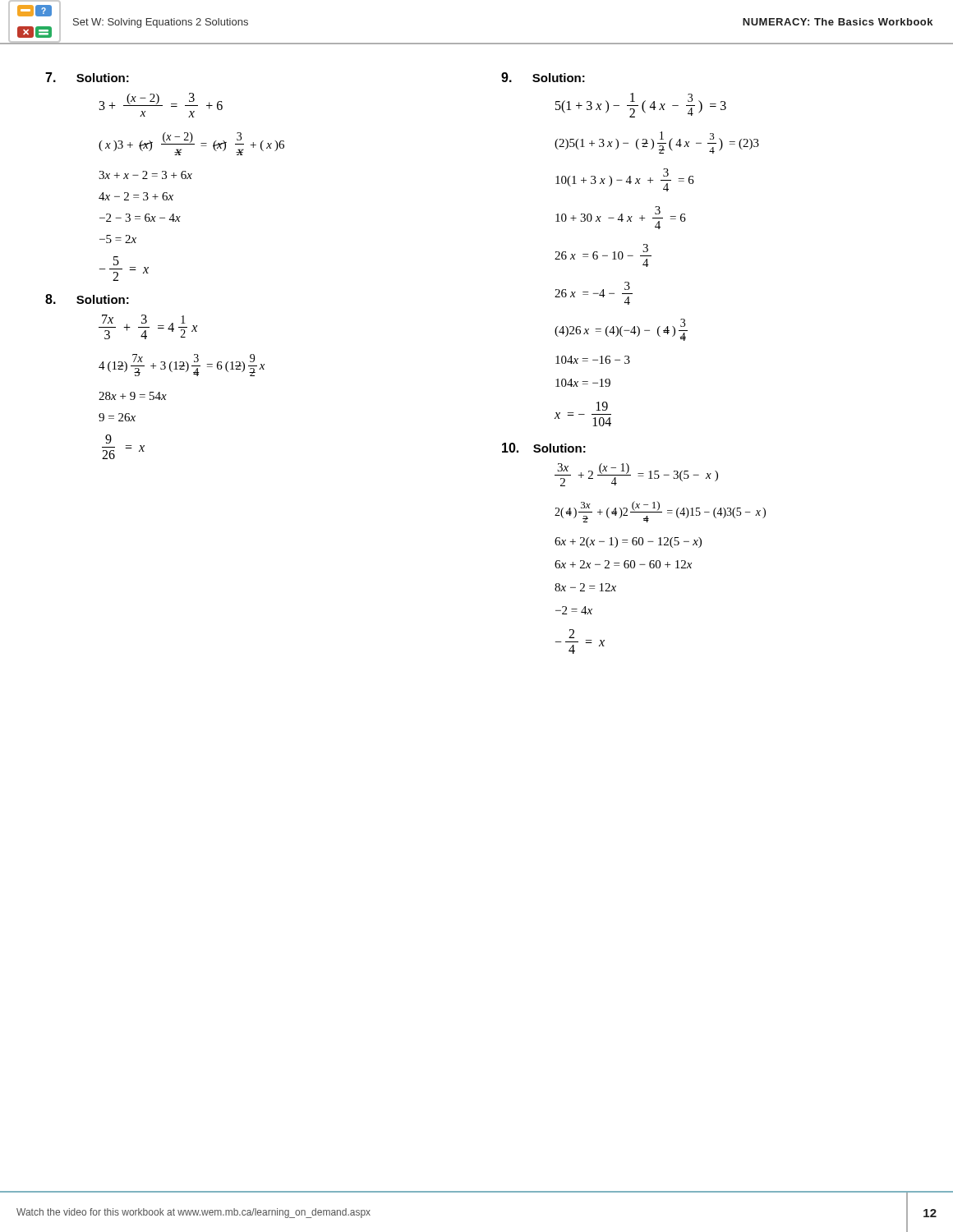953x1232 pixels.
Task: Click the formula that begins "3x + x − 2 ="
Action: pos(145,175)
